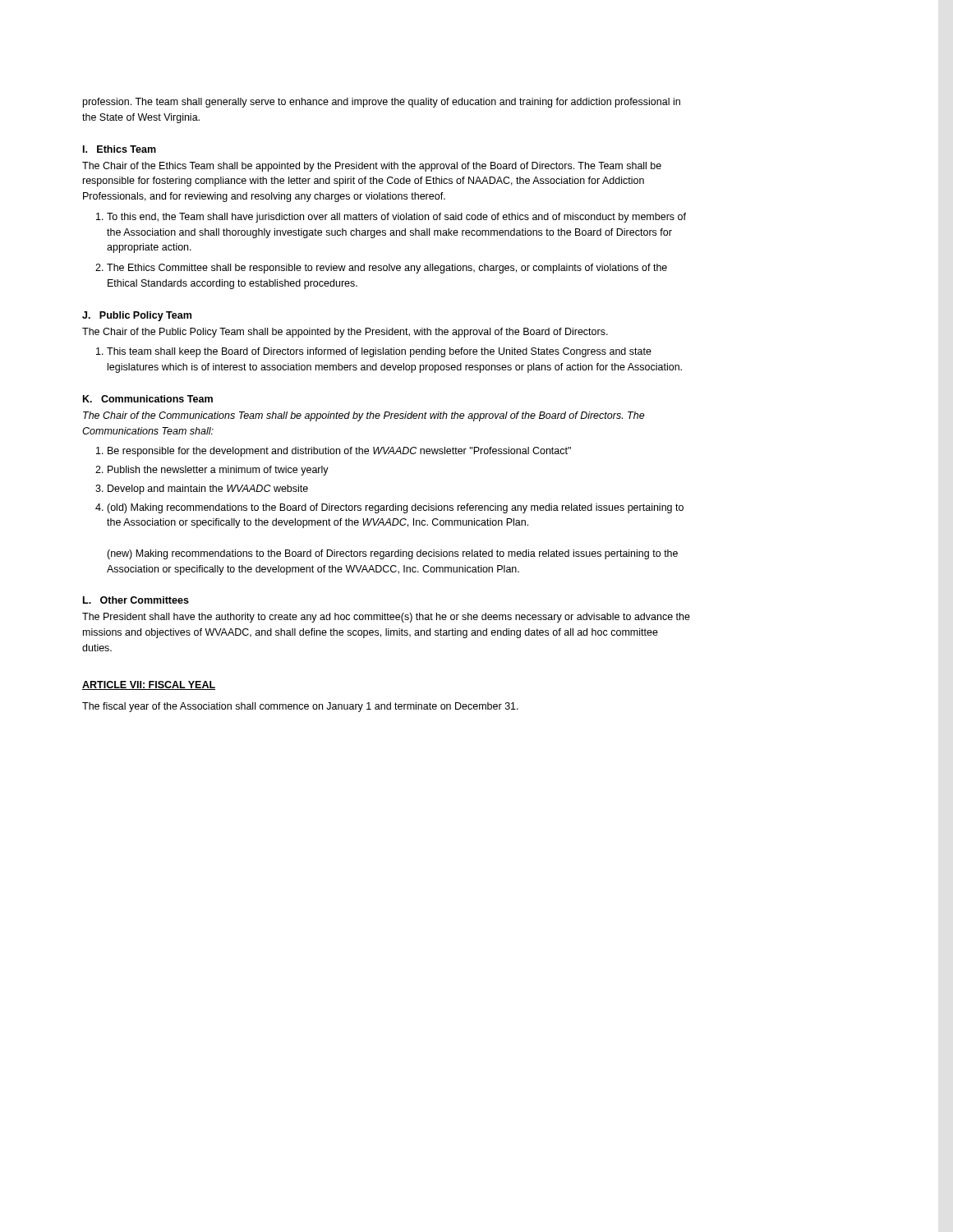Find the list item with the text "(old) Making recommendations to the"
Screen dimensions: 1232x953
[395, 538]
